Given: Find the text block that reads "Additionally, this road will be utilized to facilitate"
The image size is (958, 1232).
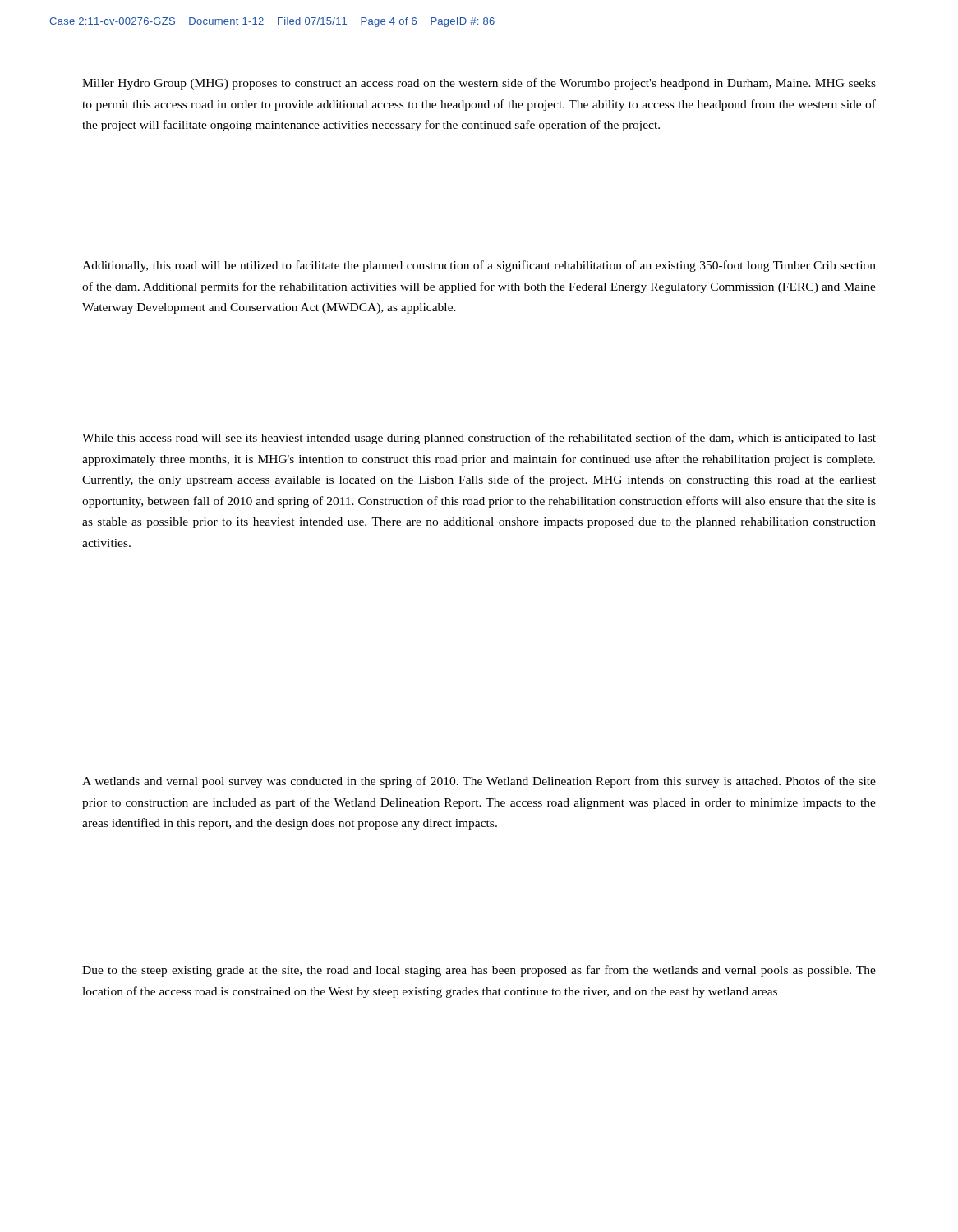Looking at the screenshot, I should pos(479,286).
